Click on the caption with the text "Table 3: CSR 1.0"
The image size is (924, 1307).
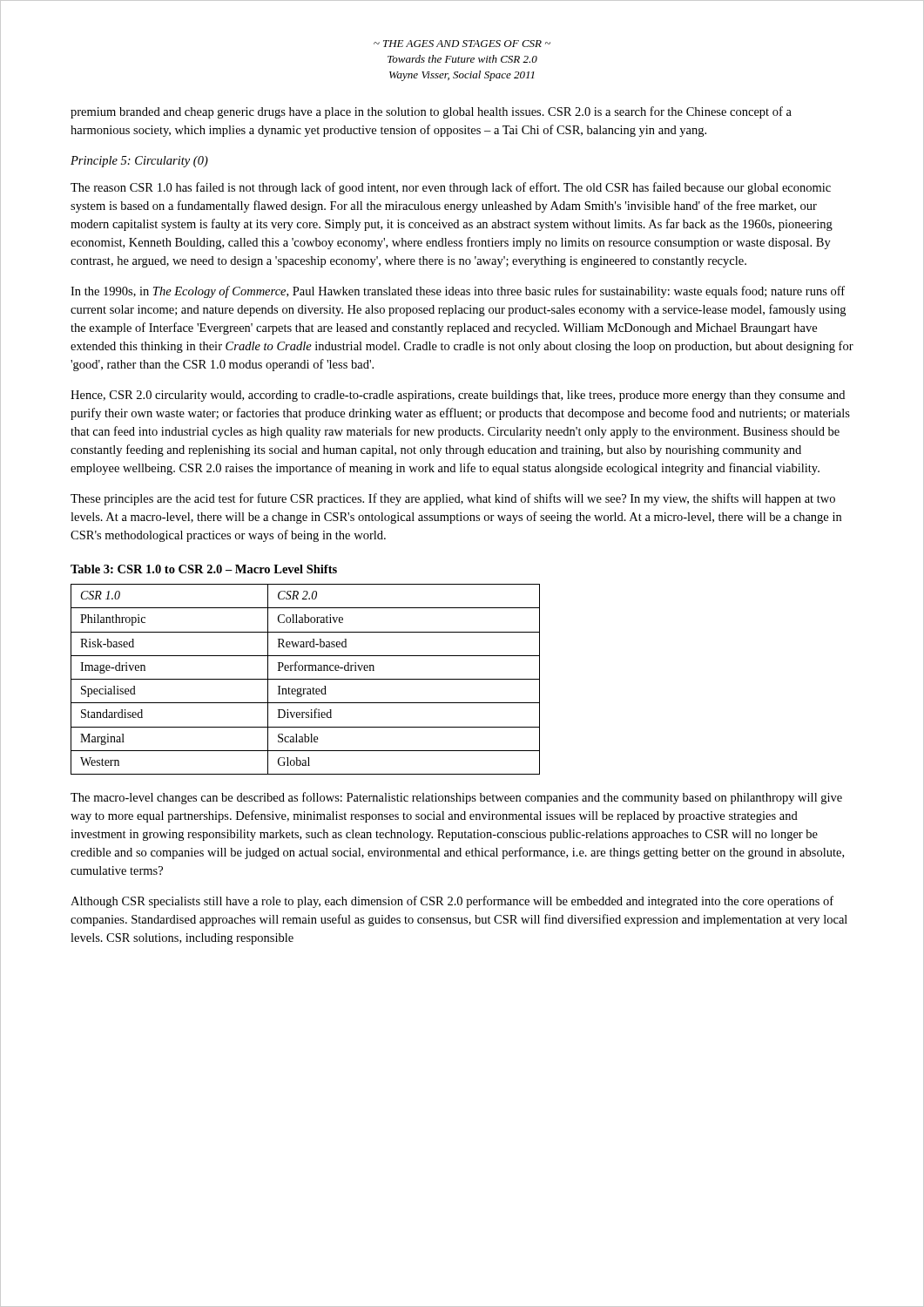(x=204, y=569)
